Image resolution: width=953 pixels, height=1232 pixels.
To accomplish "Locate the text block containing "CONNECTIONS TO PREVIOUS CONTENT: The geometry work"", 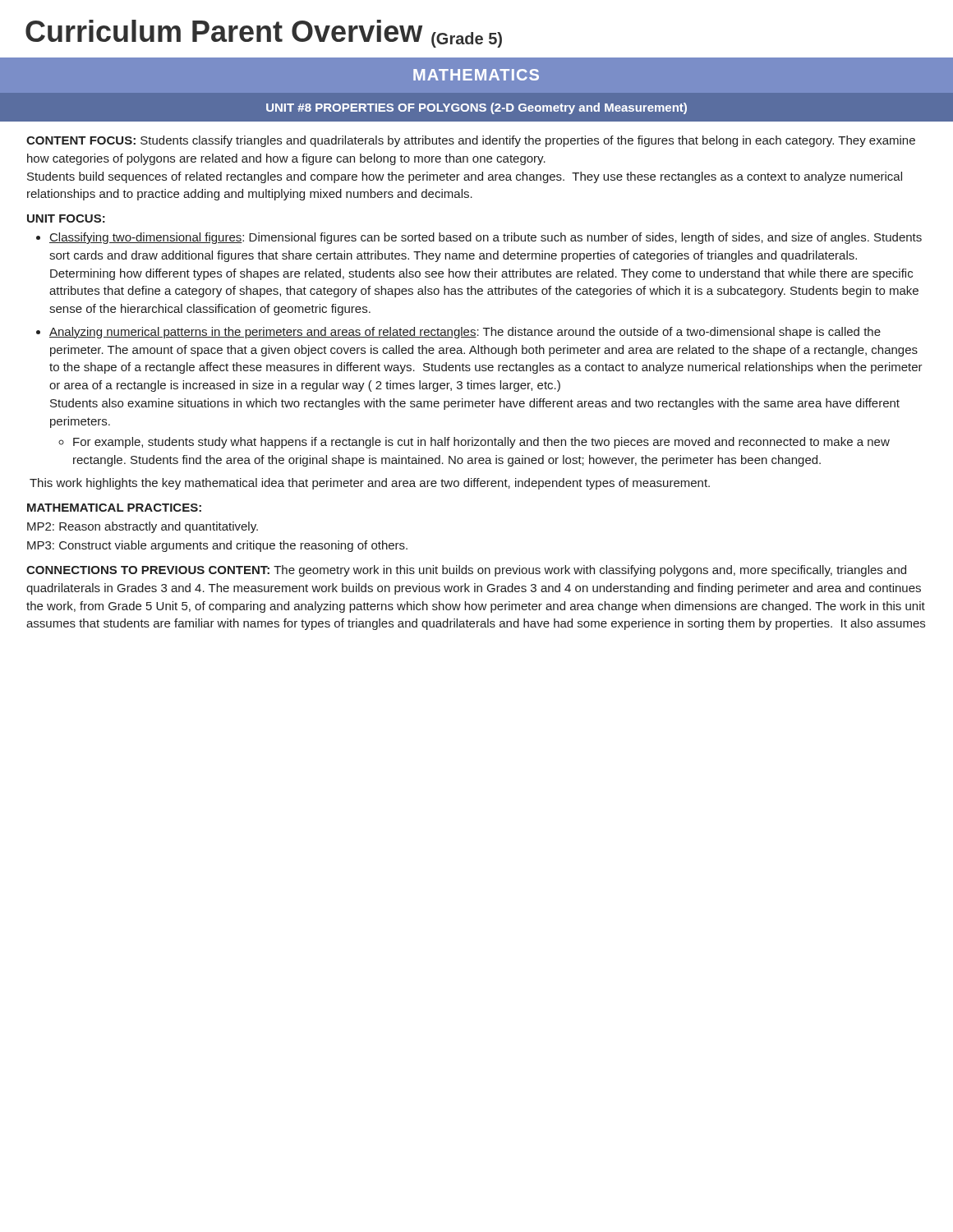I will pyautogui.click(x=476, y=596).
